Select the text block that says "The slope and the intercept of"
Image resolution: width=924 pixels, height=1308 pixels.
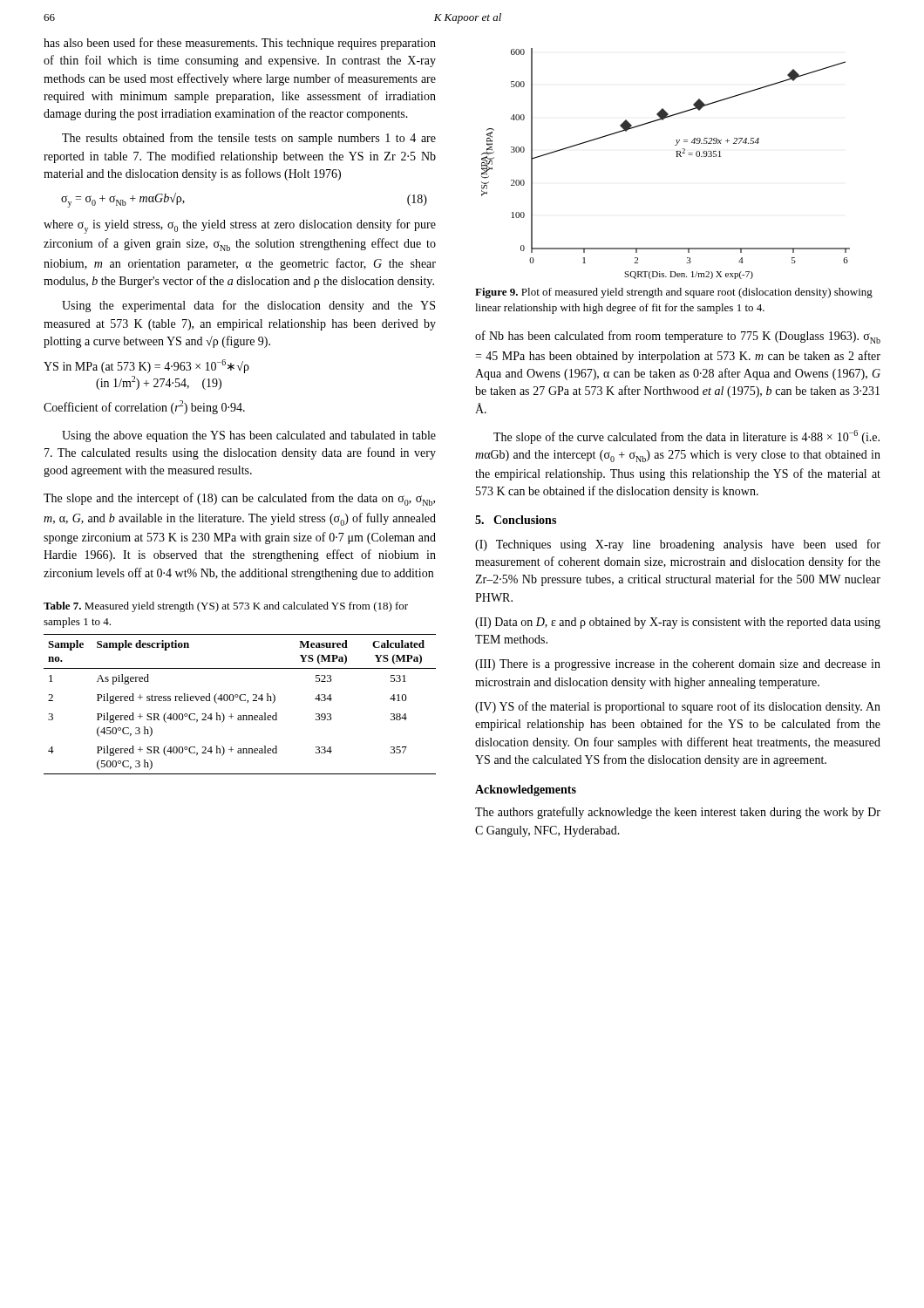pyautogui.click(x=240, y=536)
